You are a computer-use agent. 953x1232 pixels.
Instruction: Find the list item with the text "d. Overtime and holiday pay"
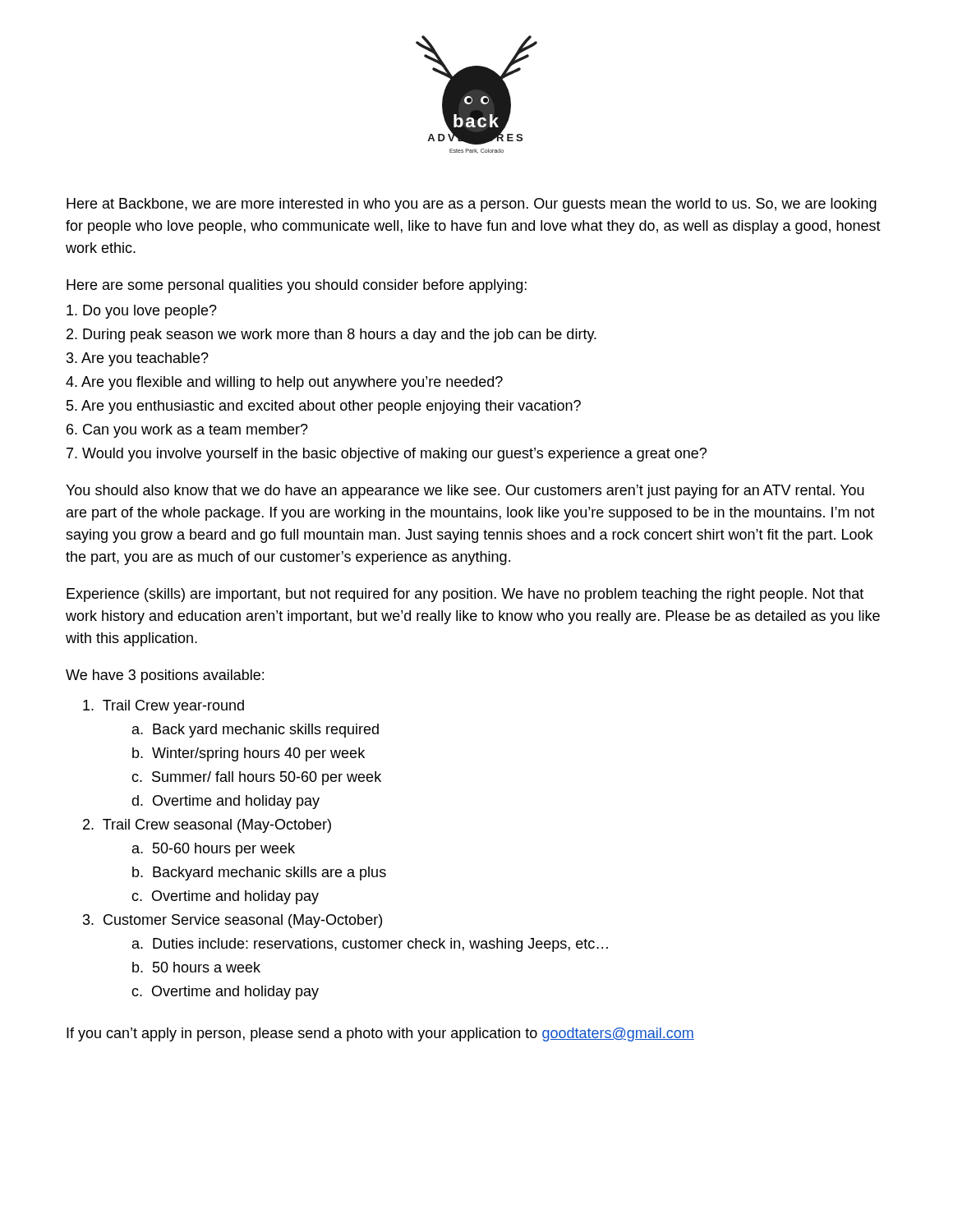point(226,801)
